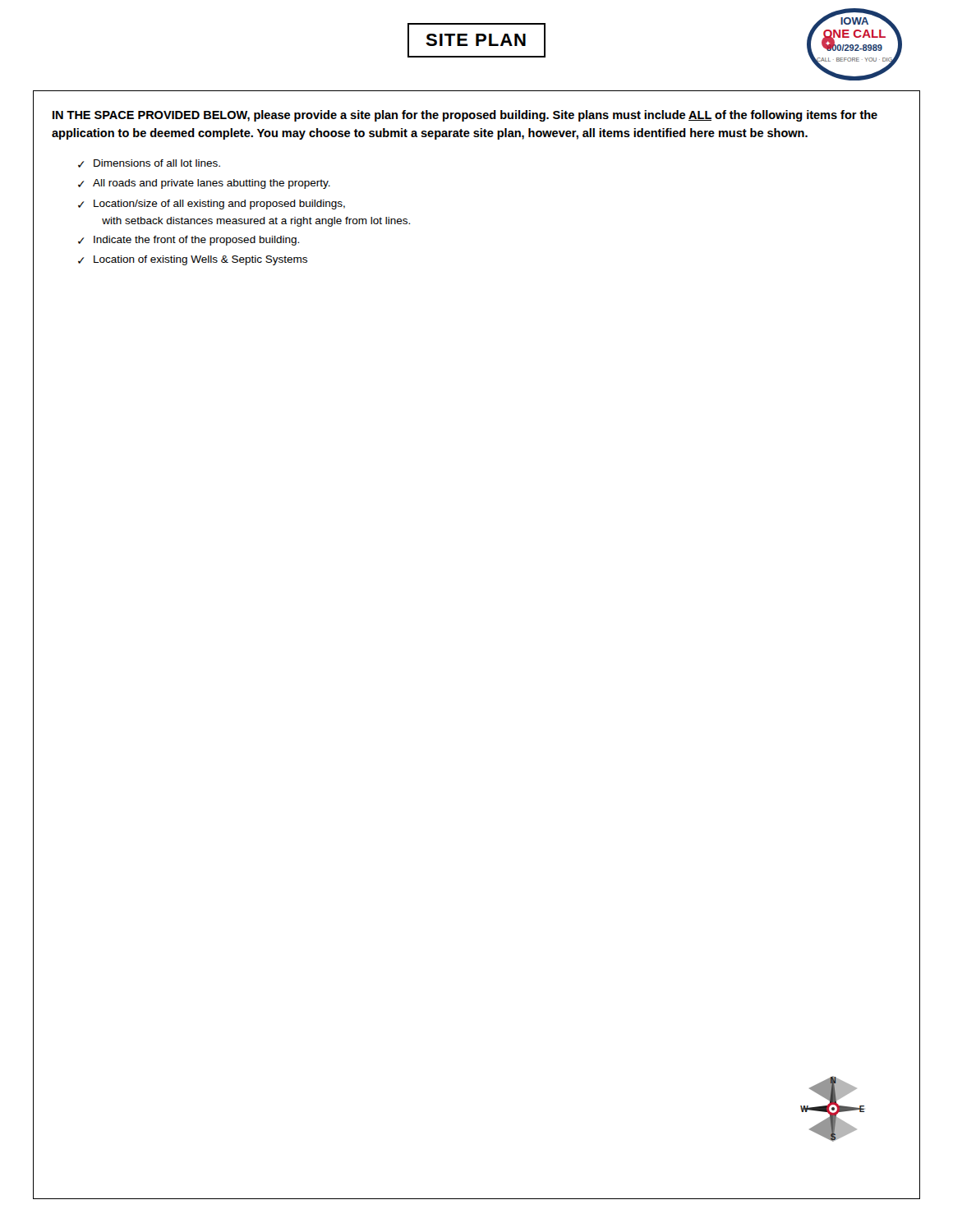The image size is (953, 1232).
Task: Point to the block beginning "✓ Dimensions of all lot"
Action: pos(149,164)
